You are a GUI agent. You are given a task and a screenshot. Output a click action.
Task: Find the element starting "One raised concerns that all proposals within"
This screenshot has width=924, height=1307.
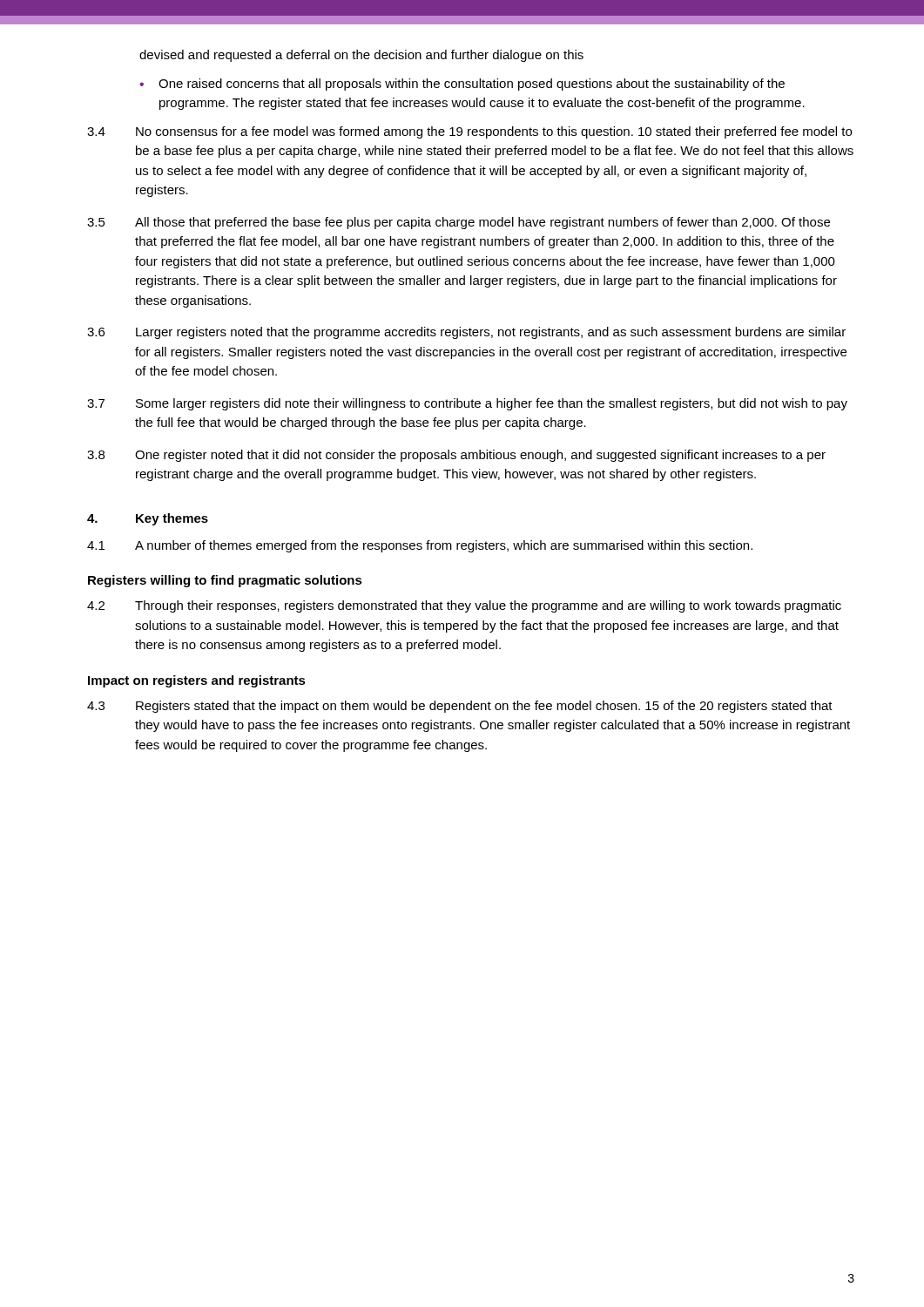pos(482,93)
